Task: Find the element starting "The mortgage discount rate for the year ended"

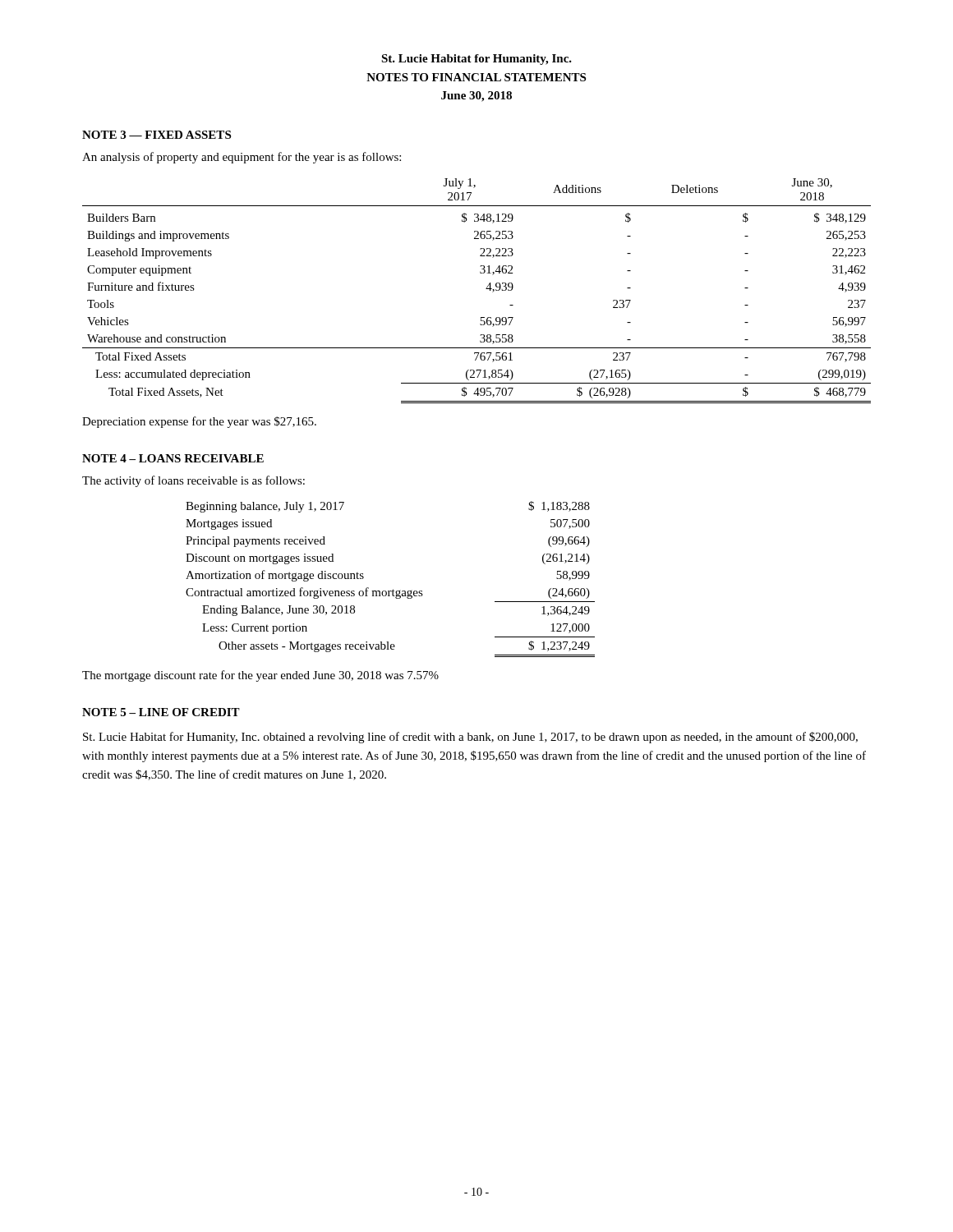Action: pyautogui.click(x=260, y=675)
